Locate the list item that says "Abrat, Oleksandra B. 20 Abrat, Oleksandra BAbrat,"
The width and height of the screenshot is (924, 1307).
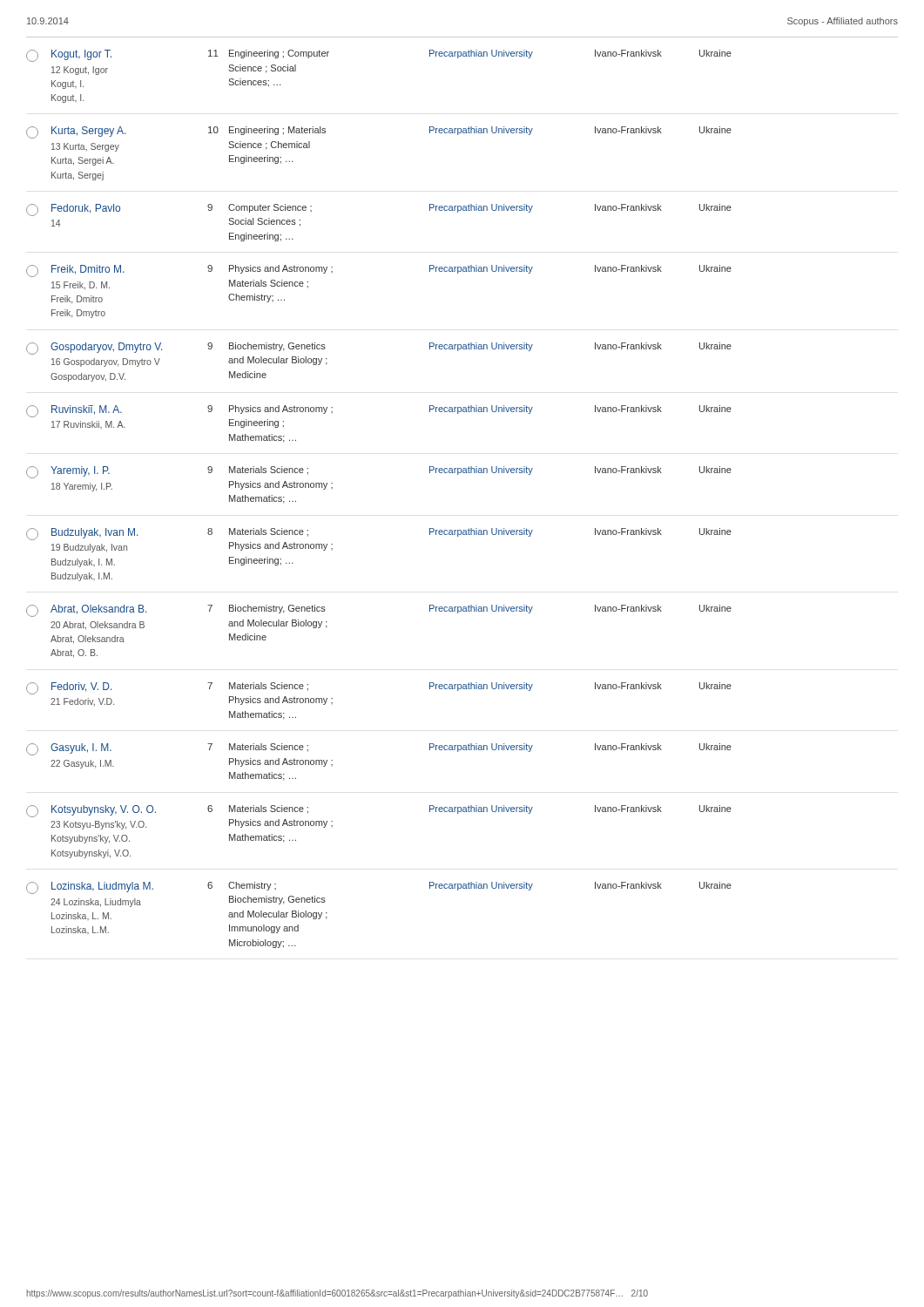point(84,611)
